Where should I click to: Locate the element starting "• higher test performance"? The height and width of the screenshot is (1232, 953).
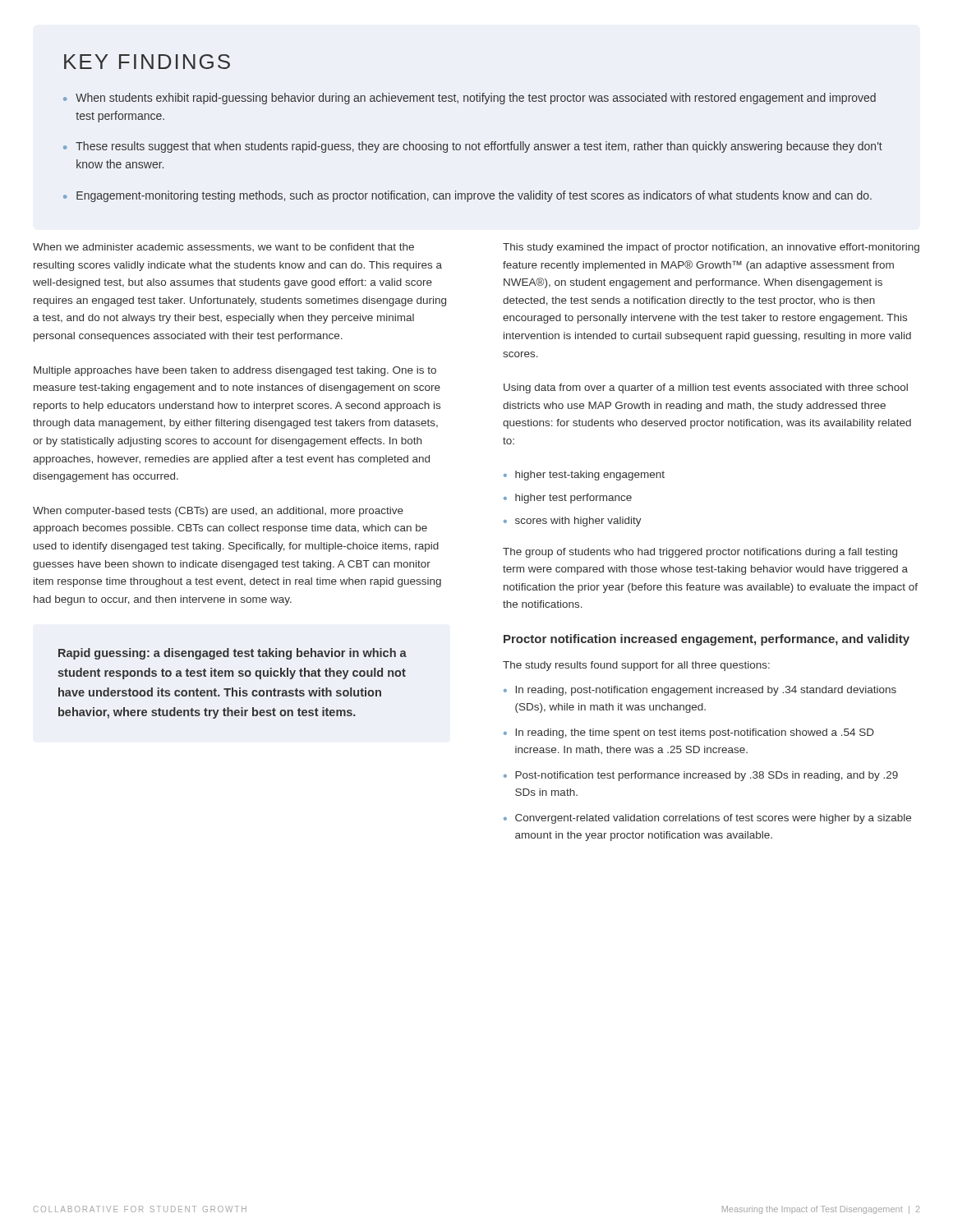click(x=567, y=499)
